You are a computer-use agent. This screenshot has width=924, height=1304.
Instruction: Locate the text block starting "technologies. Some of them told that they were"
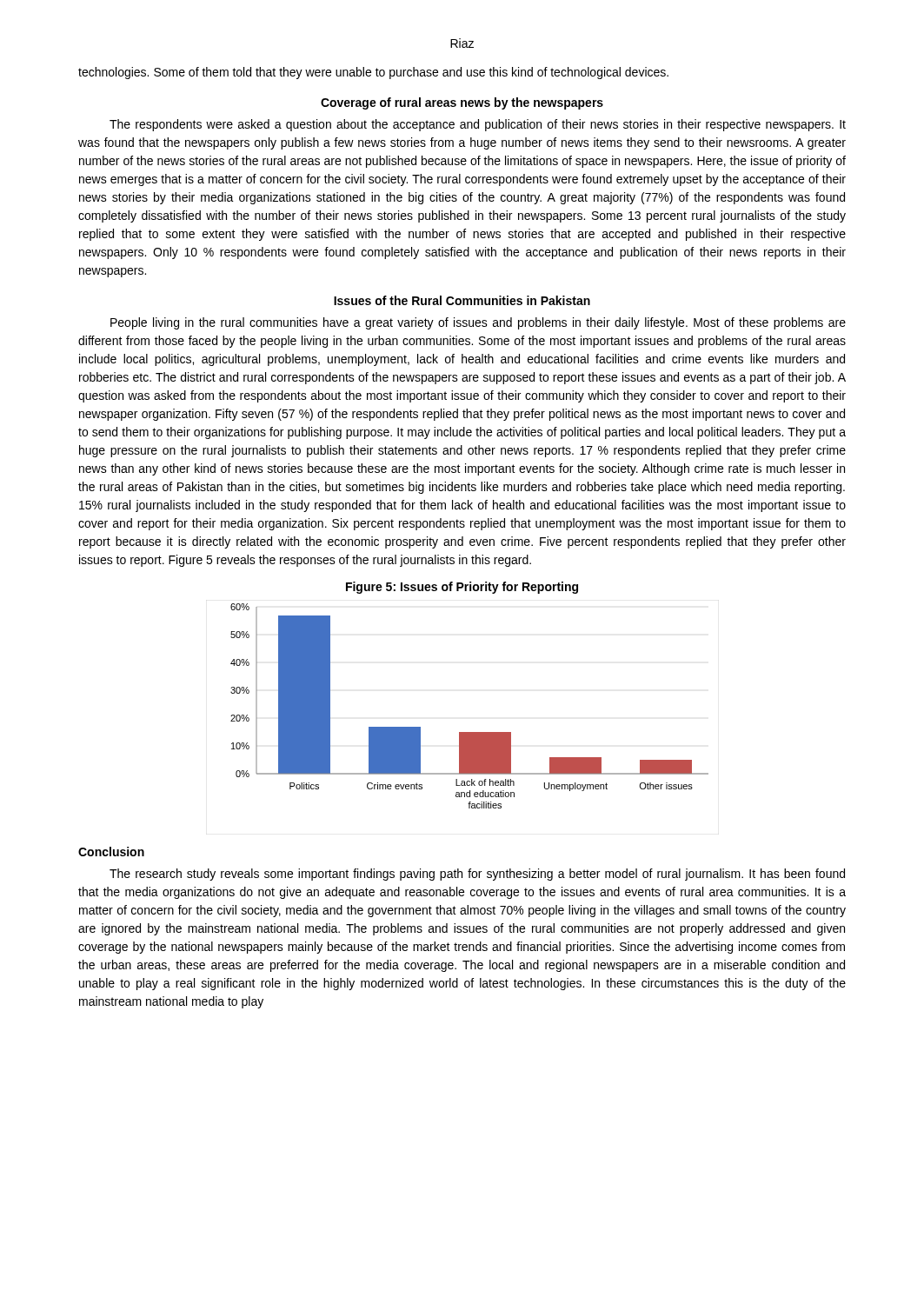click(x=374, y=72)
